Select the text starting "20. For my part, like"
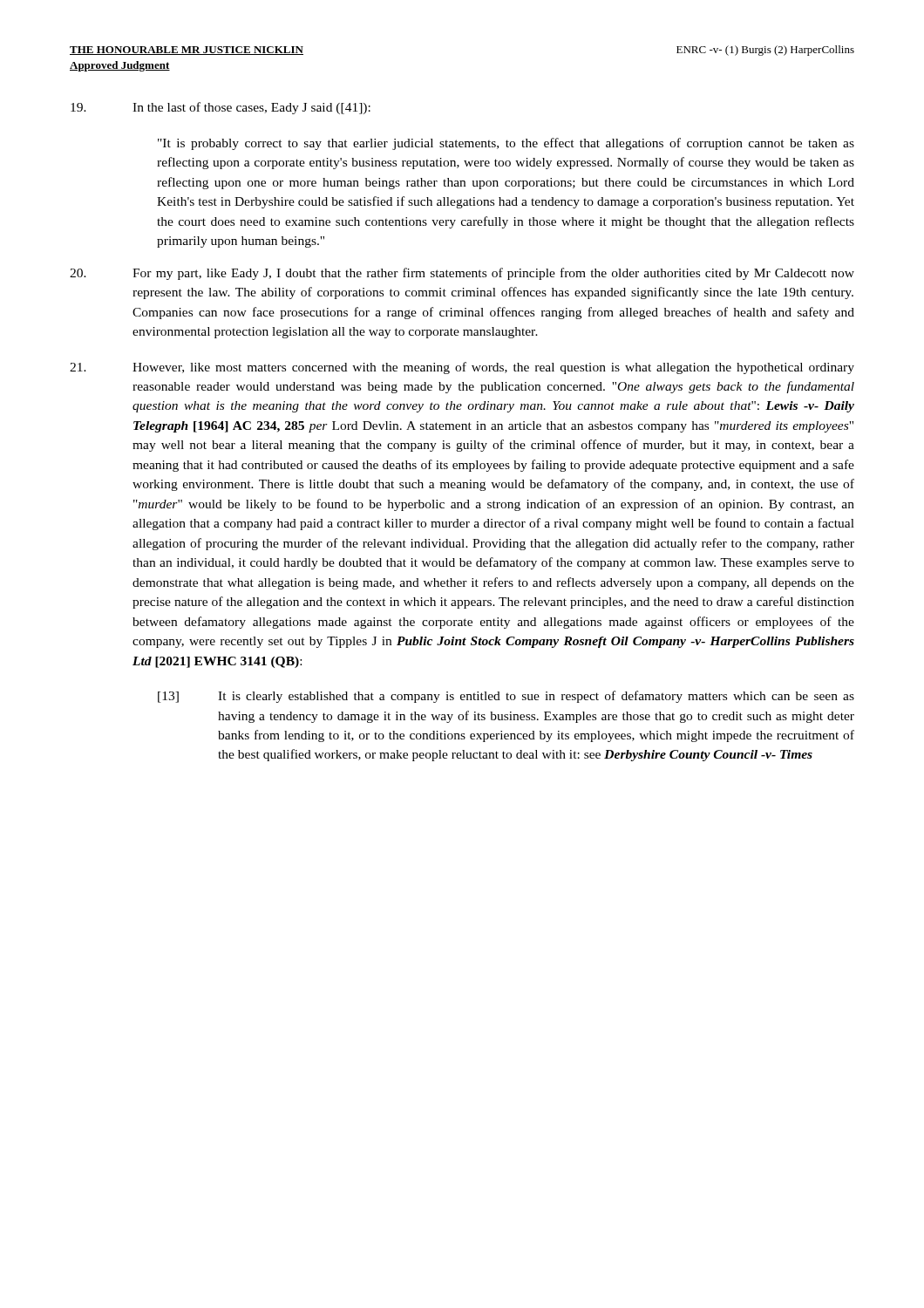924x1308 pixels. 462,302
